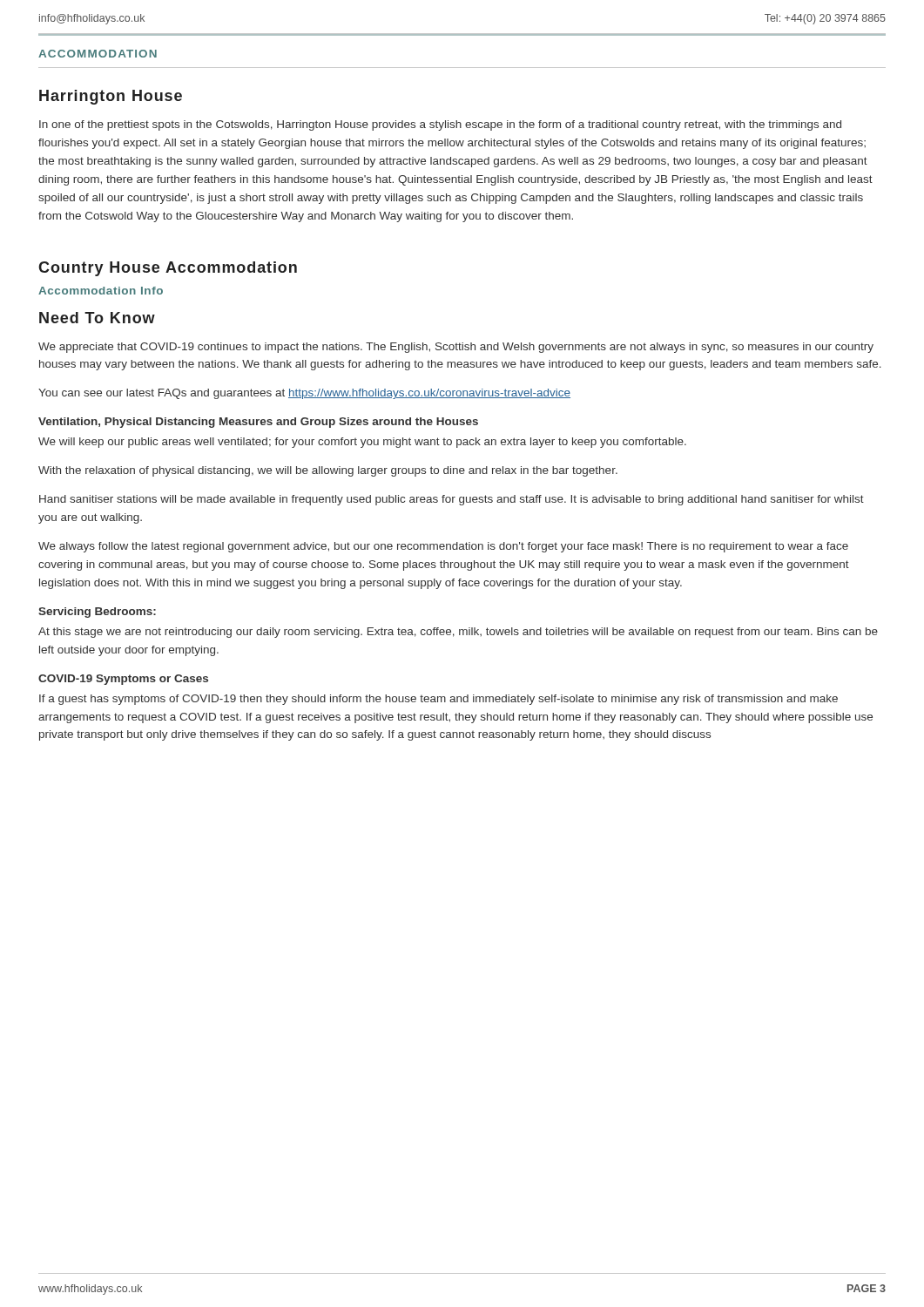Find the region starting "If a guest has symptoms"

456,716
